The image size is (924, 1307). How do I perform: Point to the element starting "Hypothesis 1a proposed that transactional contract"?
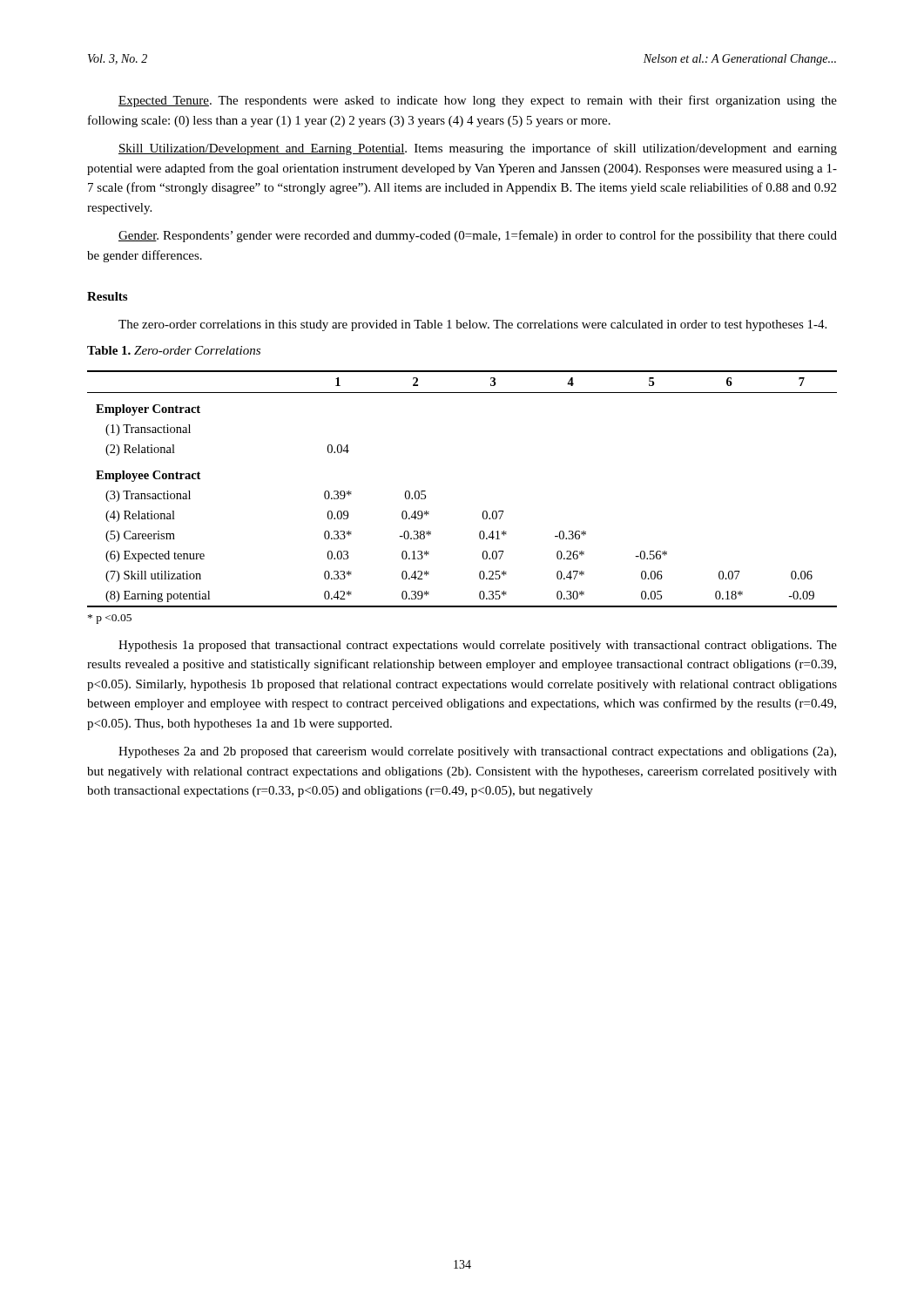[462, 684]
